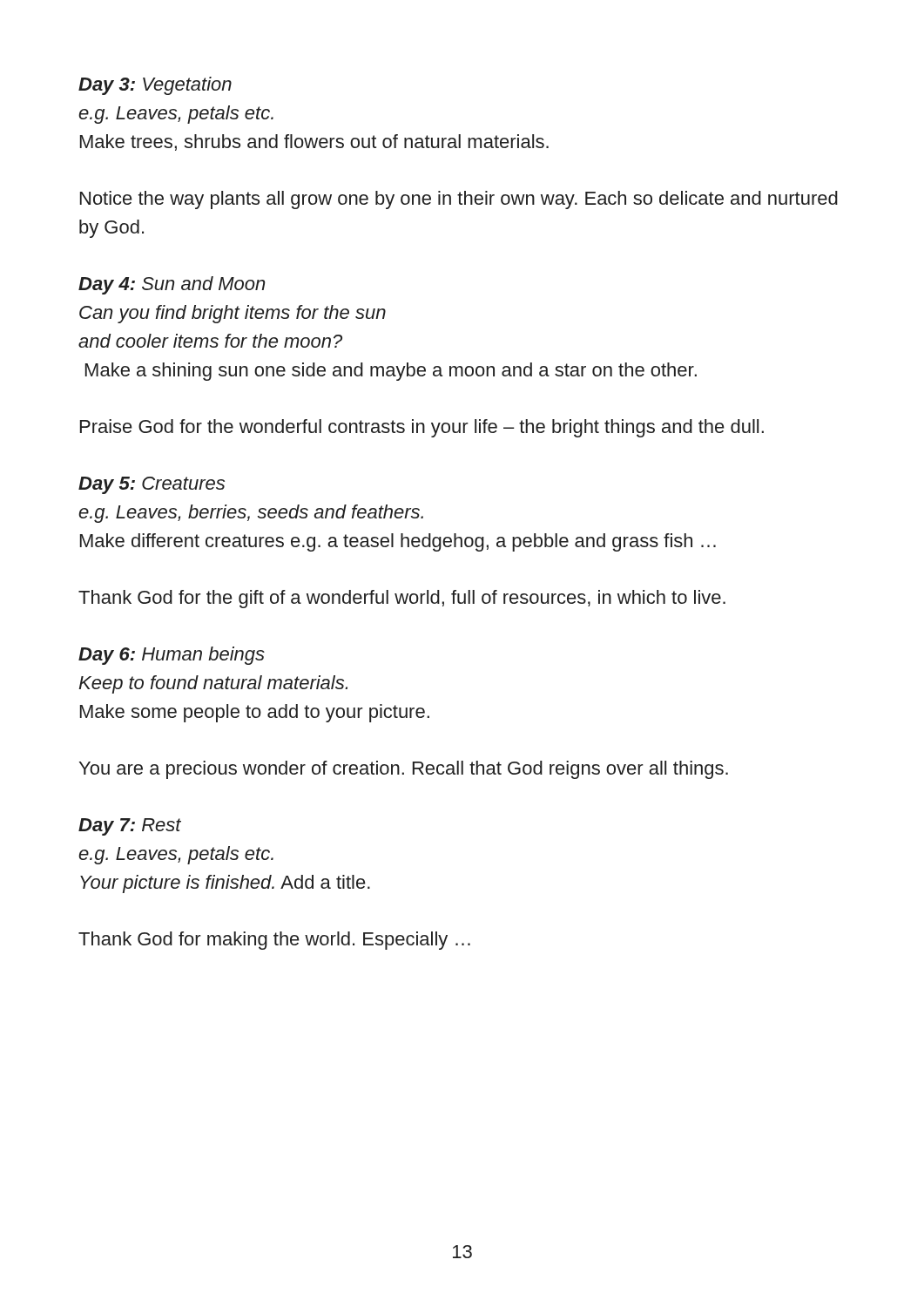
Task: Click on the region starting "Day 6: Human beings Keep to found"
Action: coord(172,656)
